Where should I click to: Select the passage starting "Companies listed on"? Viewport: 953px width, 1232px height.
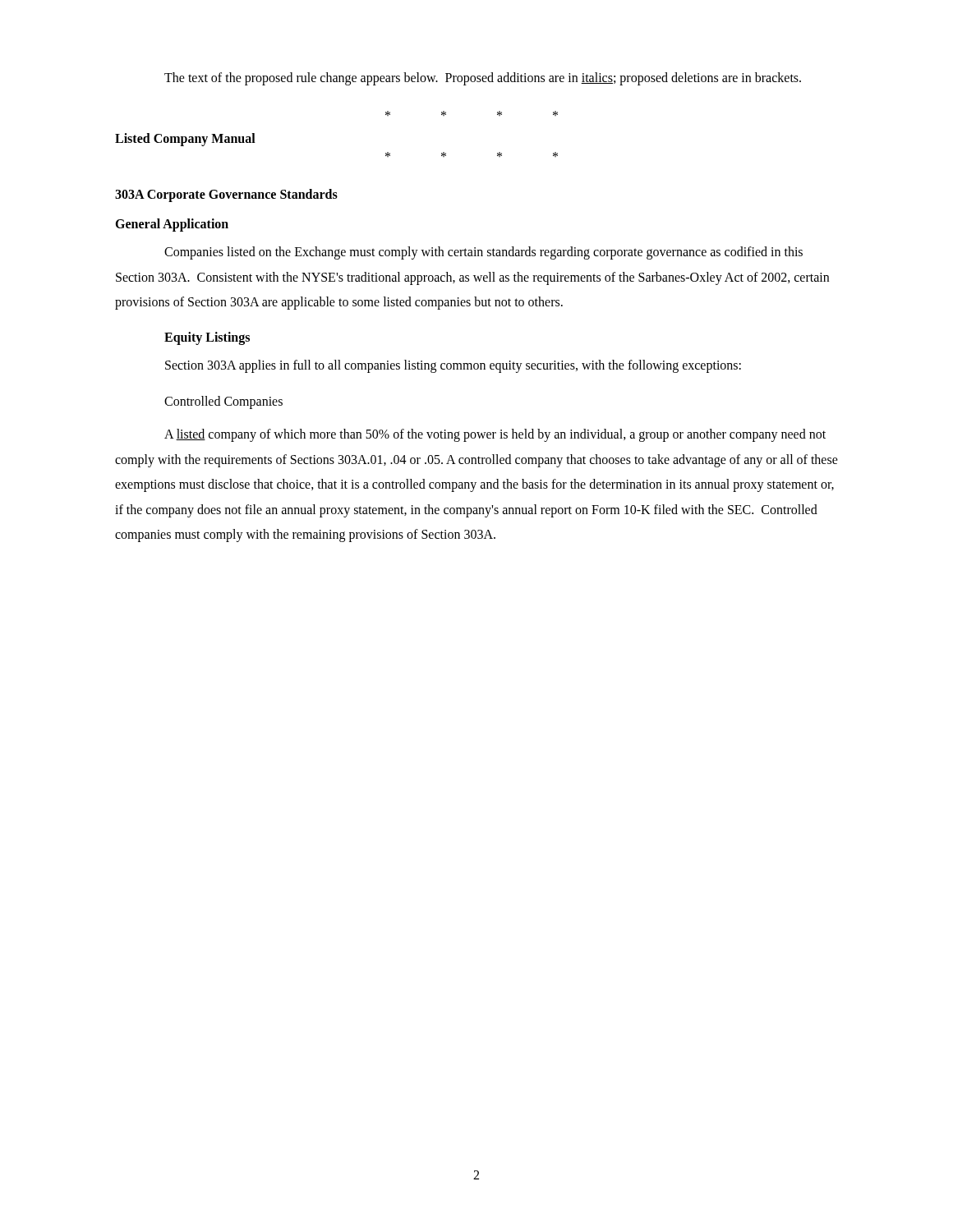pyautogui.click(x=472, y=277)
